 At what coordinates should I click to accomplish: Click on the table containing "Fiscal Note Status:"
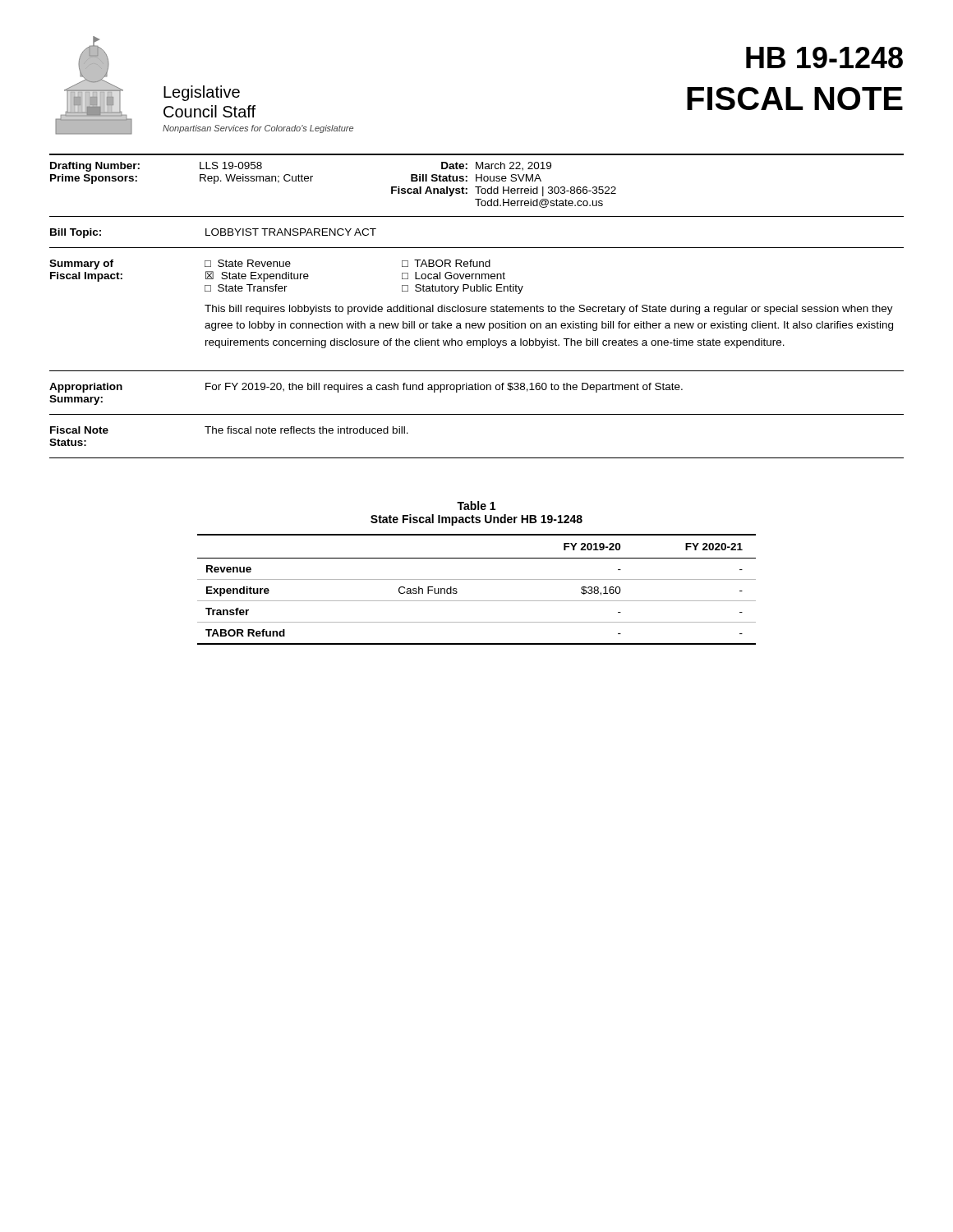click(x=476, y=436)
